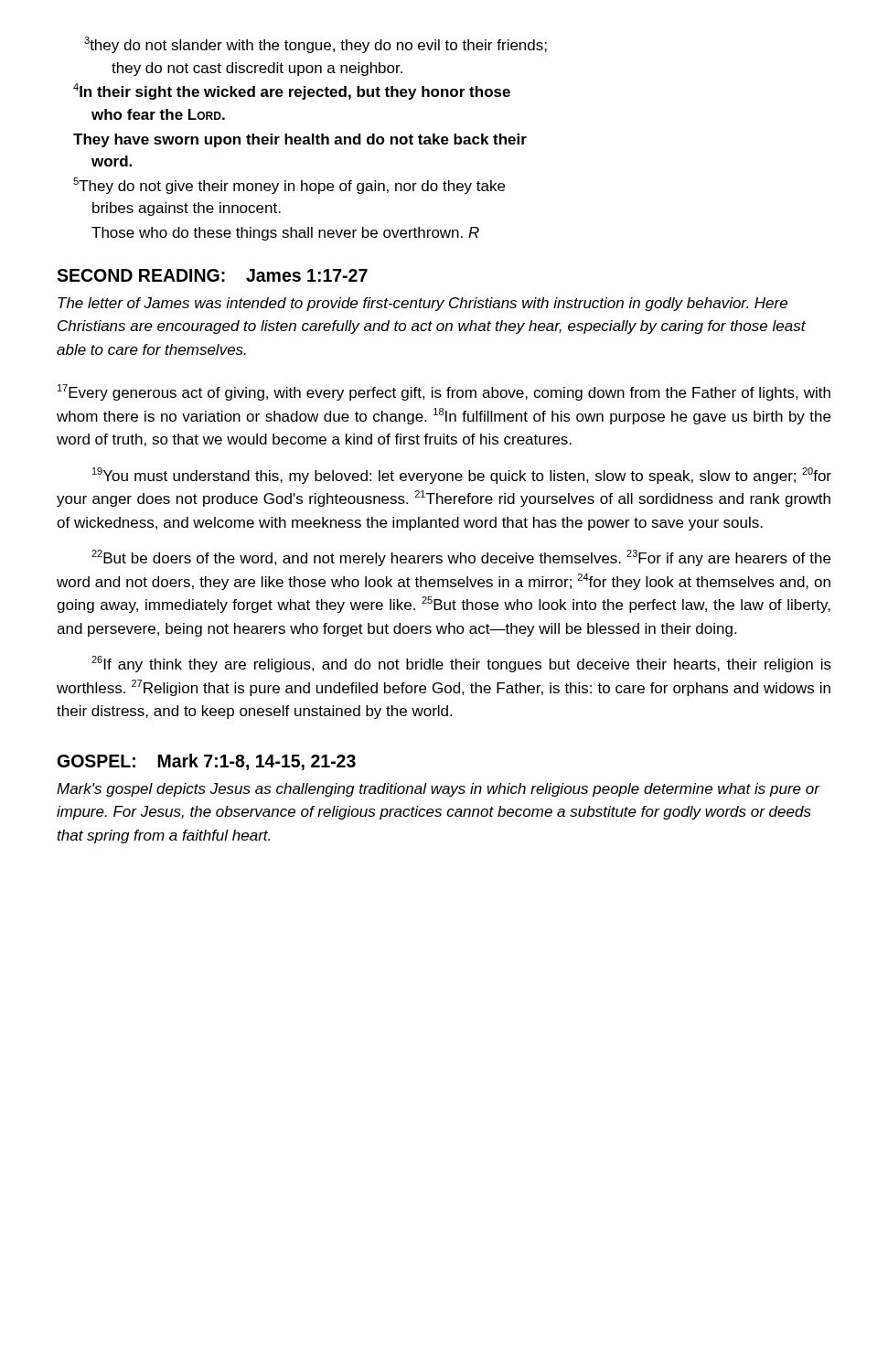Where does it say "SECOND READING: James 1:17-27"?
The image size is (888, 1372).
click(x=212, y=275)
